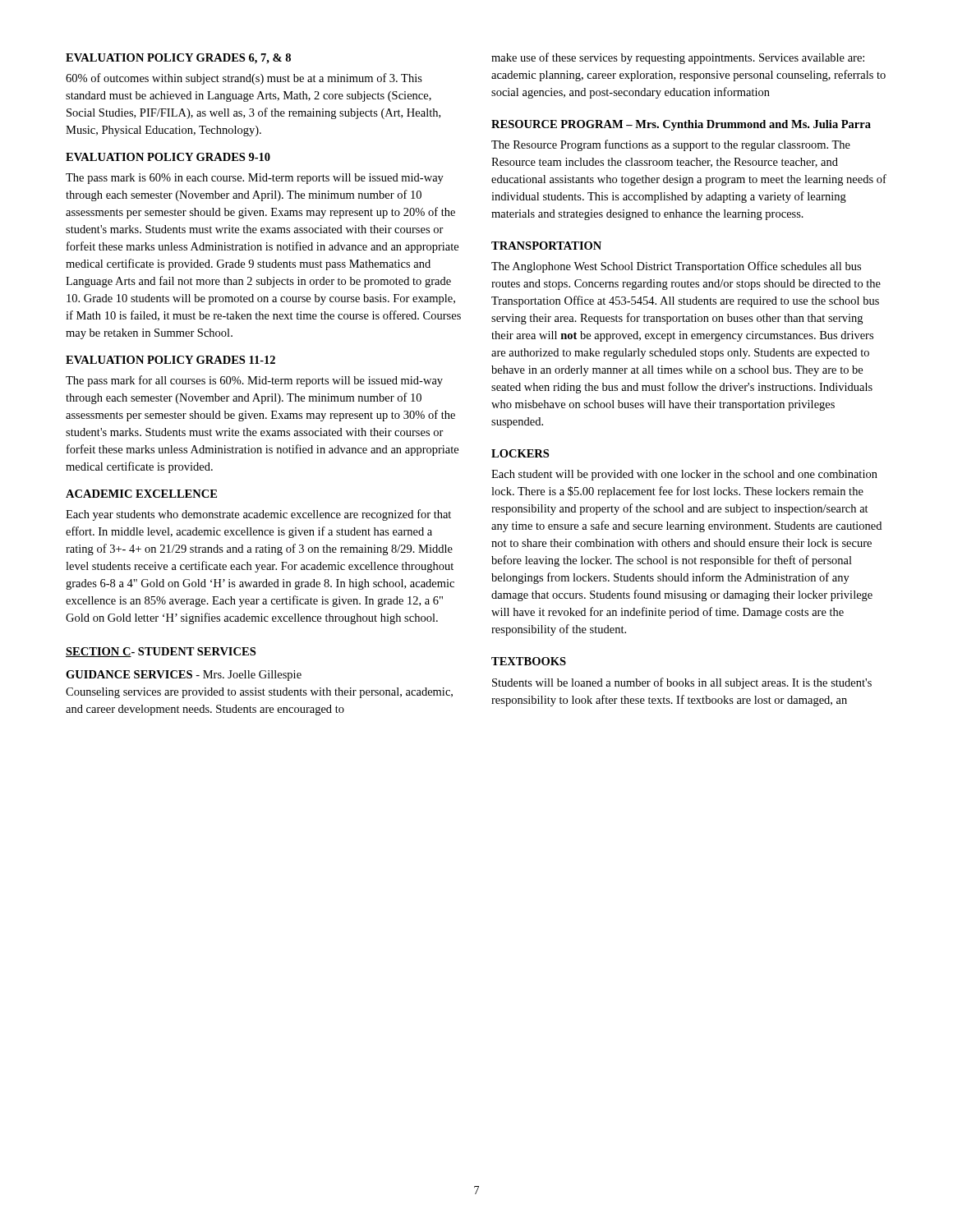The image size is (953, 1232).
Task: Select the region starting "RESOURCE PROGRAM – Mrs. Cynthia Drummond"
Action: point(681,124)
